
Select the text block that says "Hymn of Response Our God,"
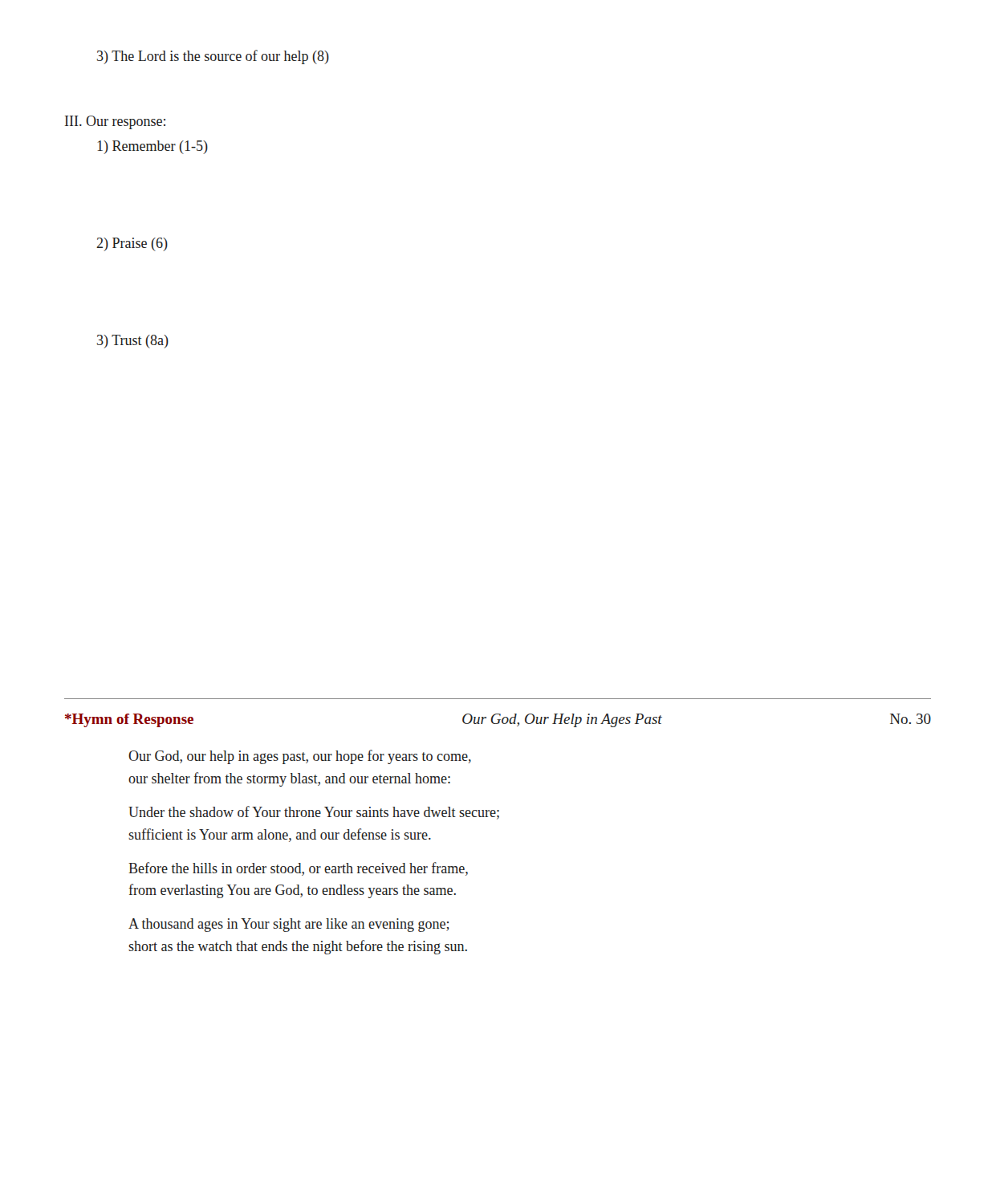coord(498,719)
